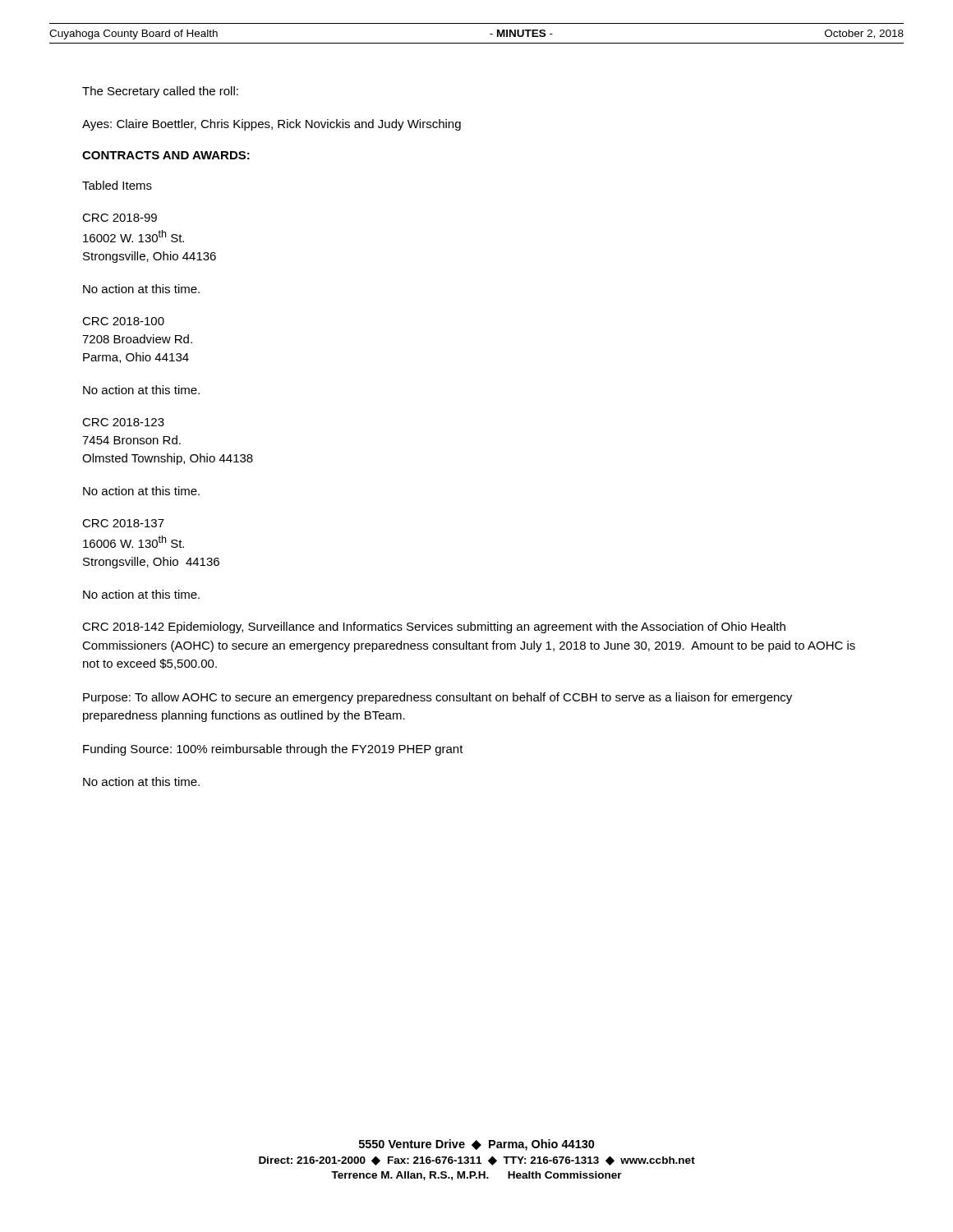Select the text block that says "CRC 2018-137 16006 W. 130th St."

151,542
